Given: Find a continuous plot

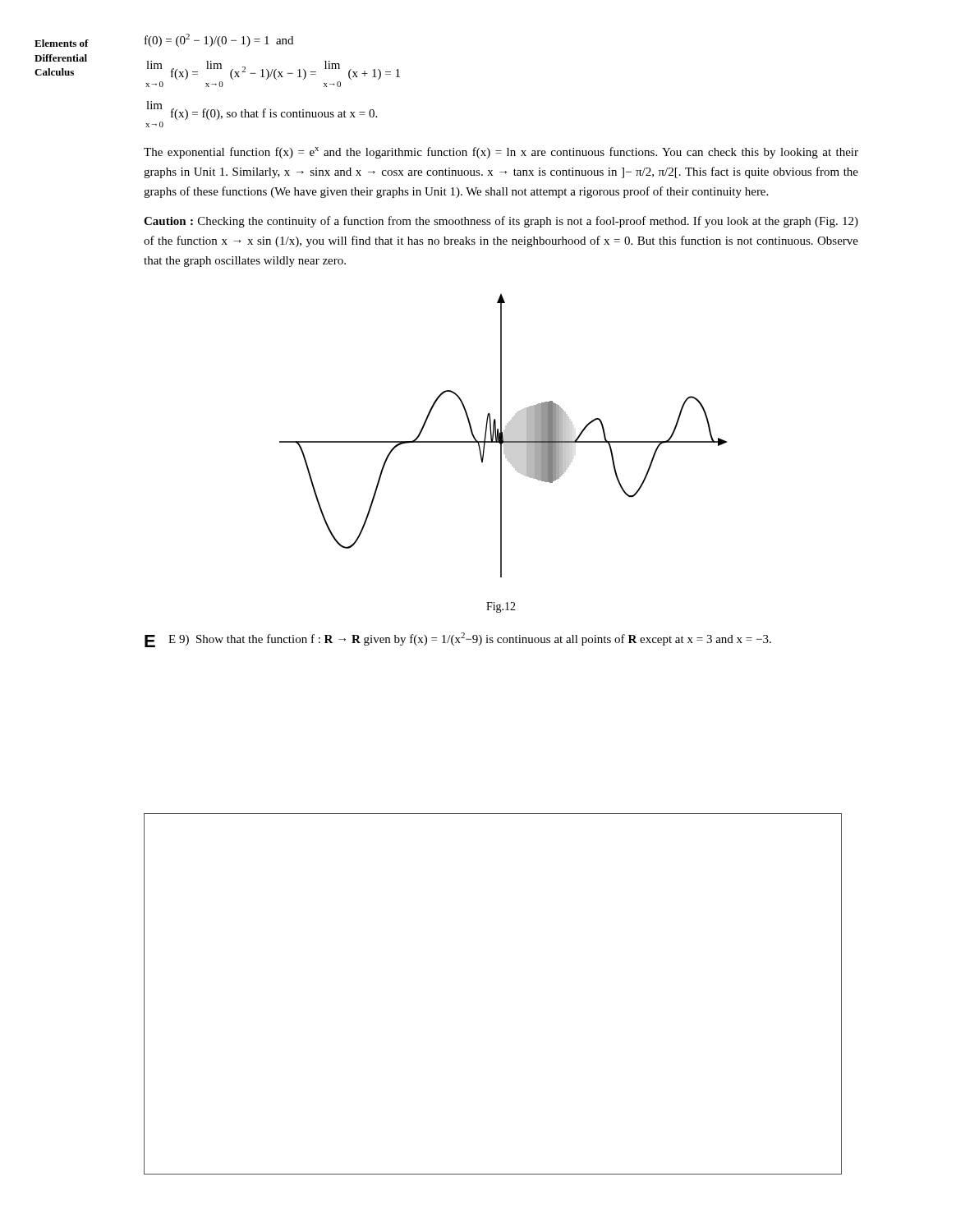Looking at the screenshot, I should tap(501, 439).
